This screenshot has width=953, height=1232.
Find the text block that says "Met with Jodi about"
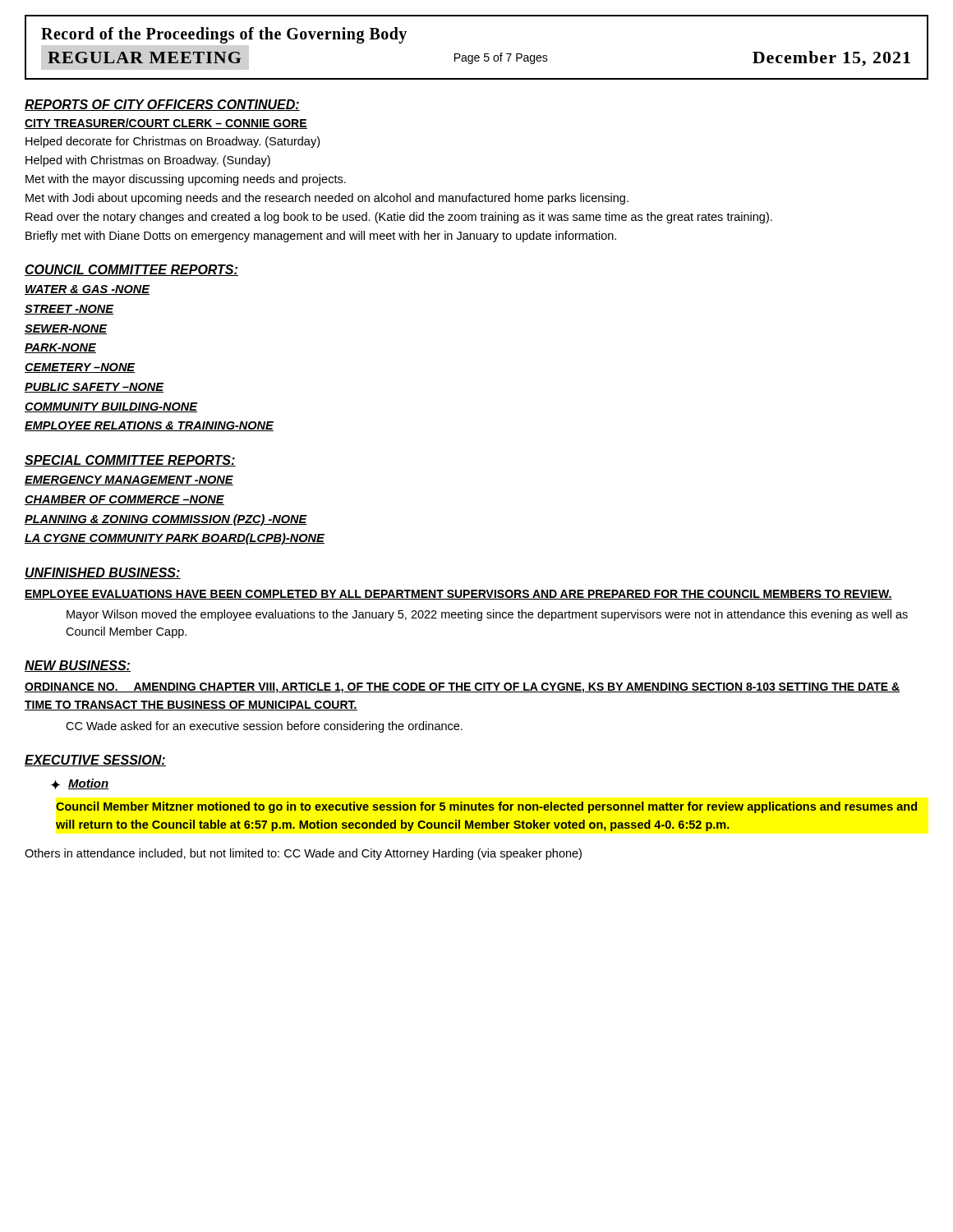pos(327,198)
